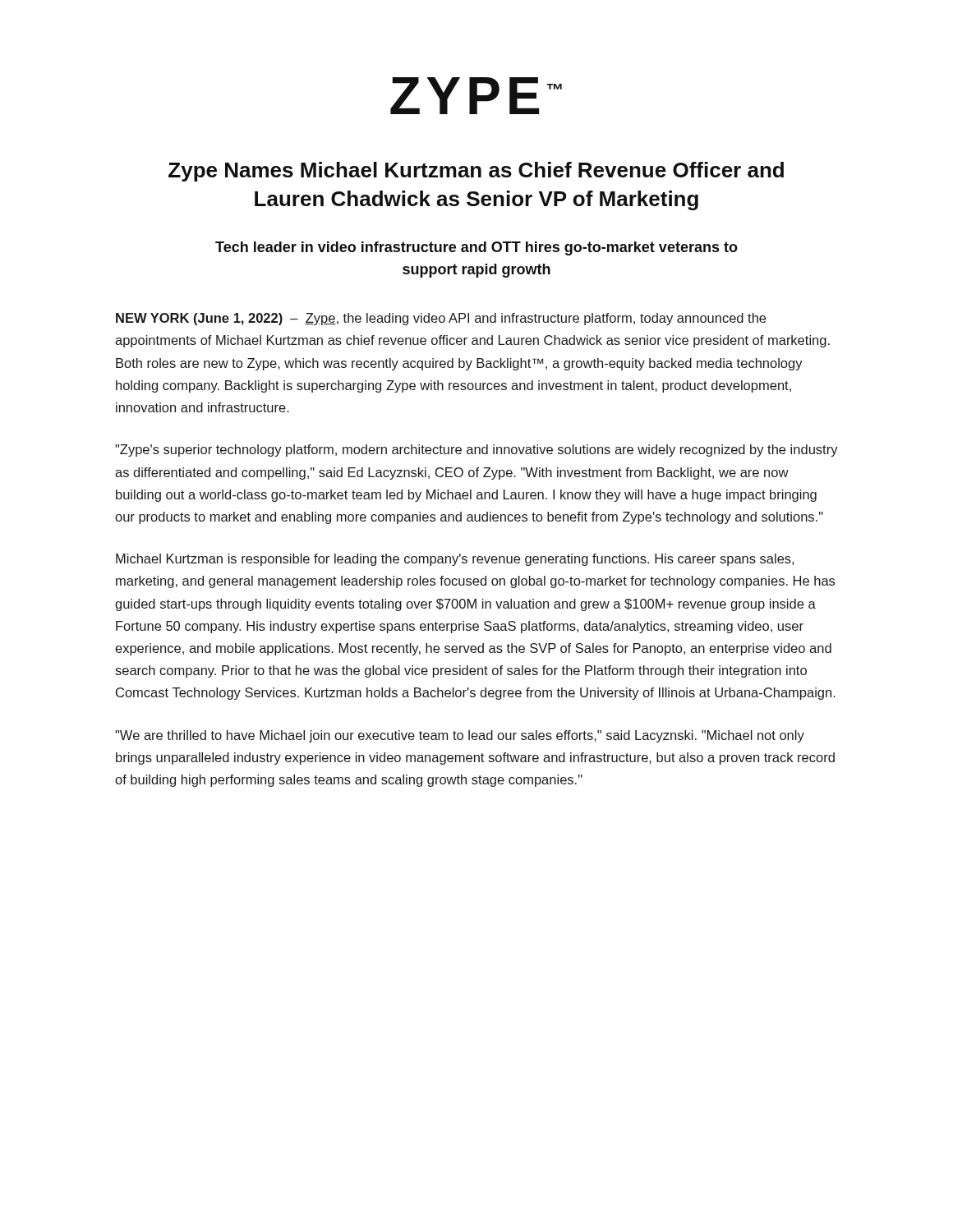Find the block on this page that starts "Michael Kurtzman is"

(x=476, y=626)
